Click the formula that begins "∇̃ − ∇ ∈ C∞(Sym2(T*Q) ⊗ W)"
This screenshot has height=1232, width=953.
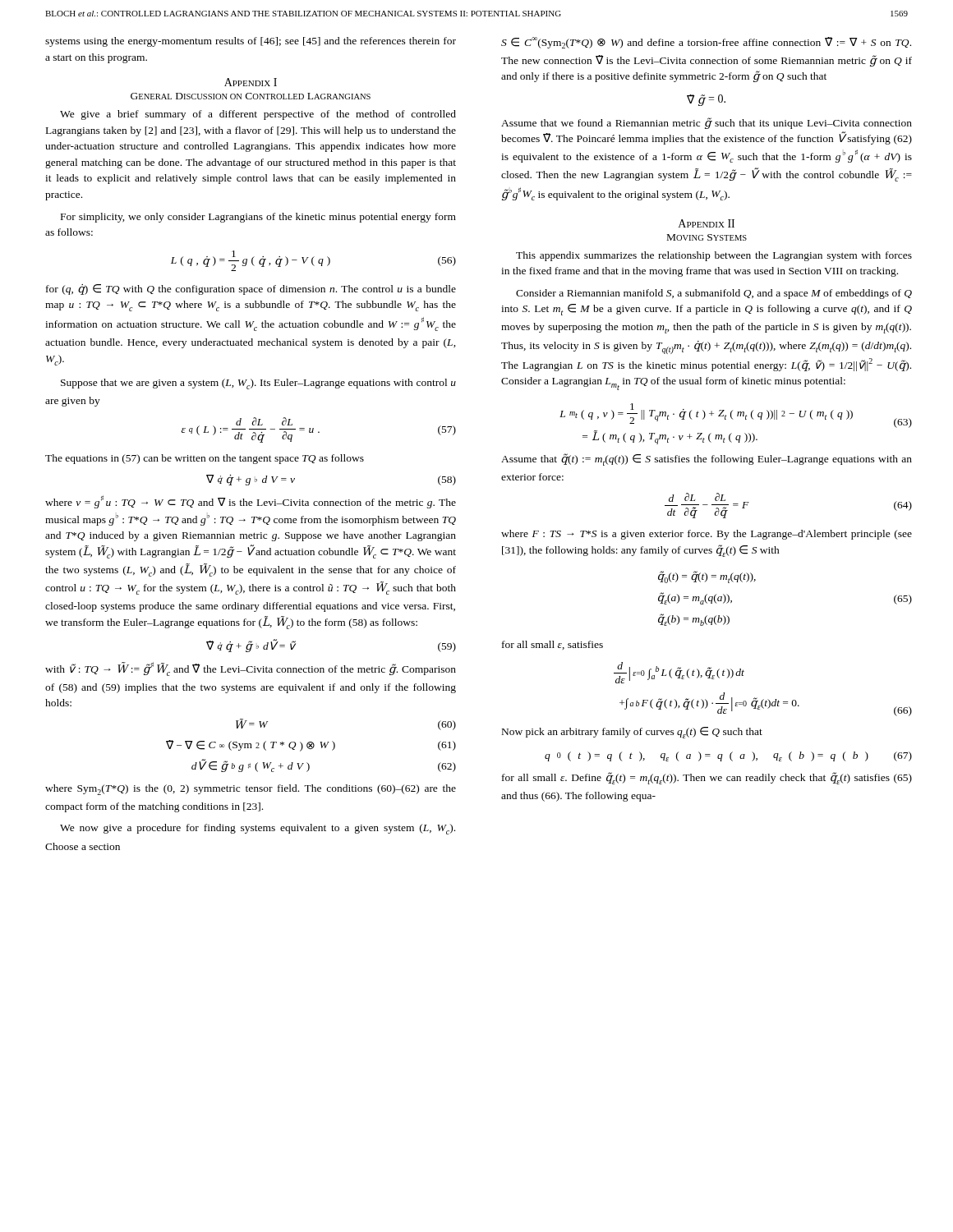(311, 745)
